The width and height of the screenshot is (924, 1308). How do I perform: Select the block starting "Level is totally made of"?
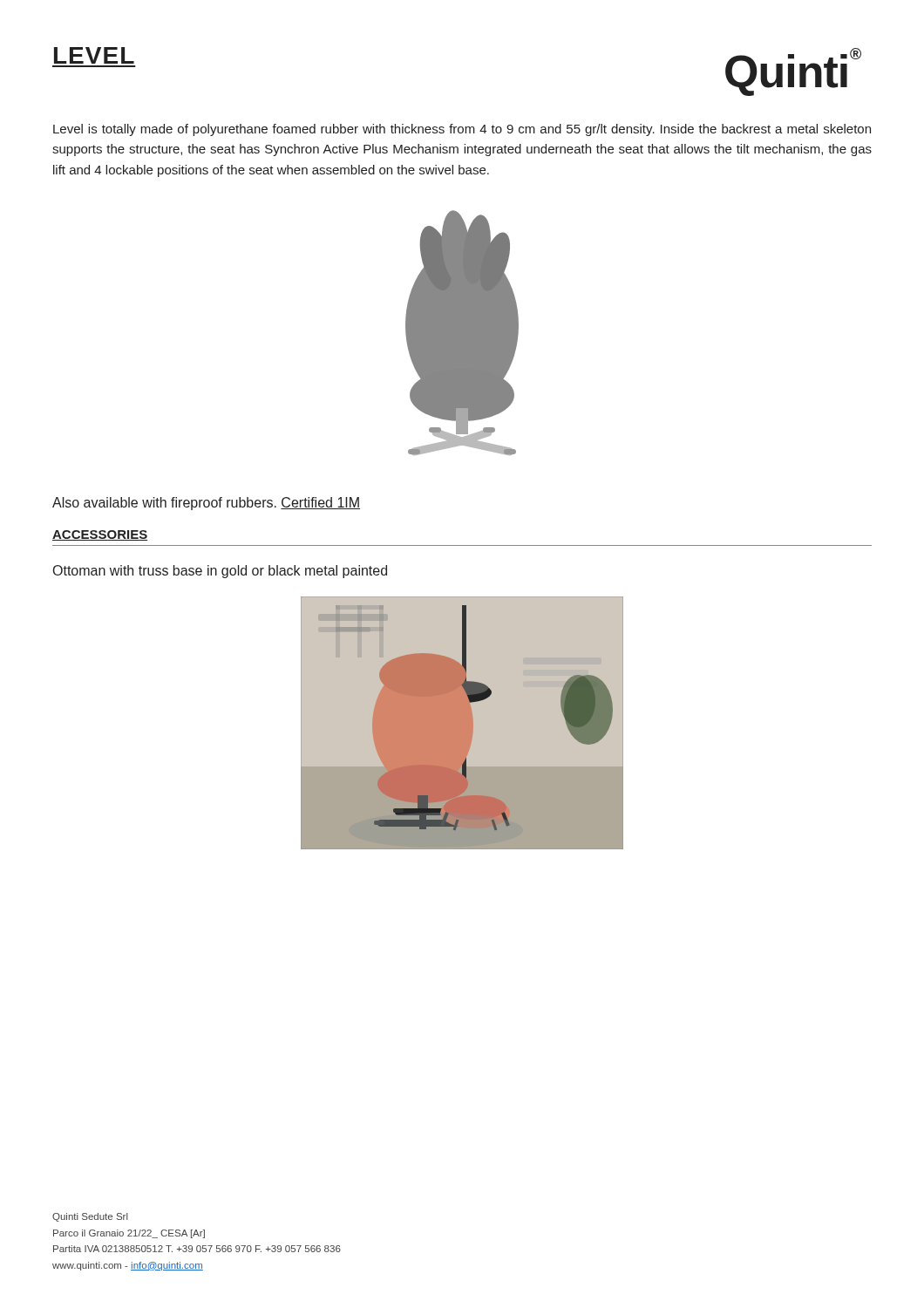[462, 149]
